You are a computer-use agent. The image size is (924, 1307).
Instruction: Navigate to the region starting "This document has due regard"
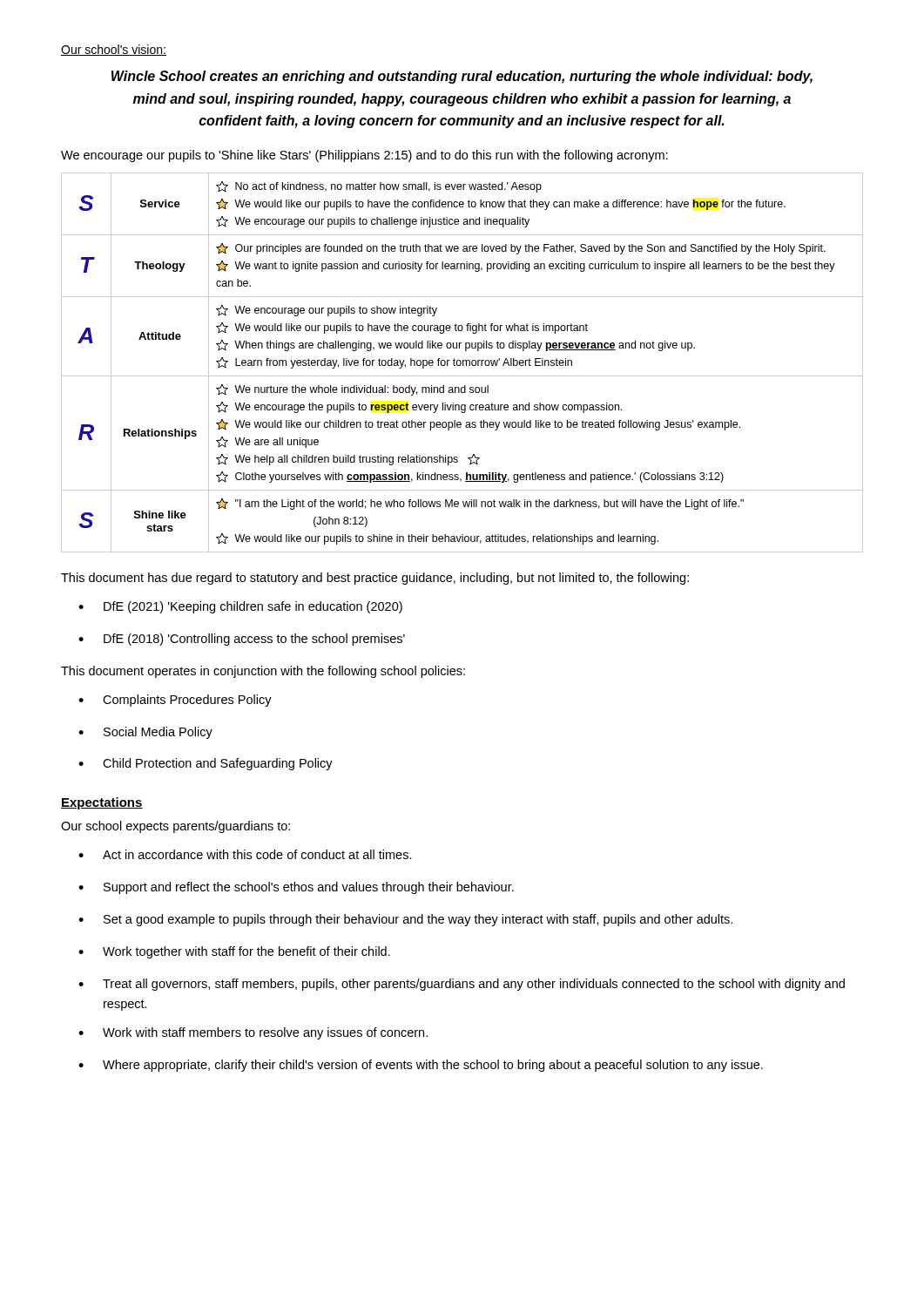[x=375, y=577]
